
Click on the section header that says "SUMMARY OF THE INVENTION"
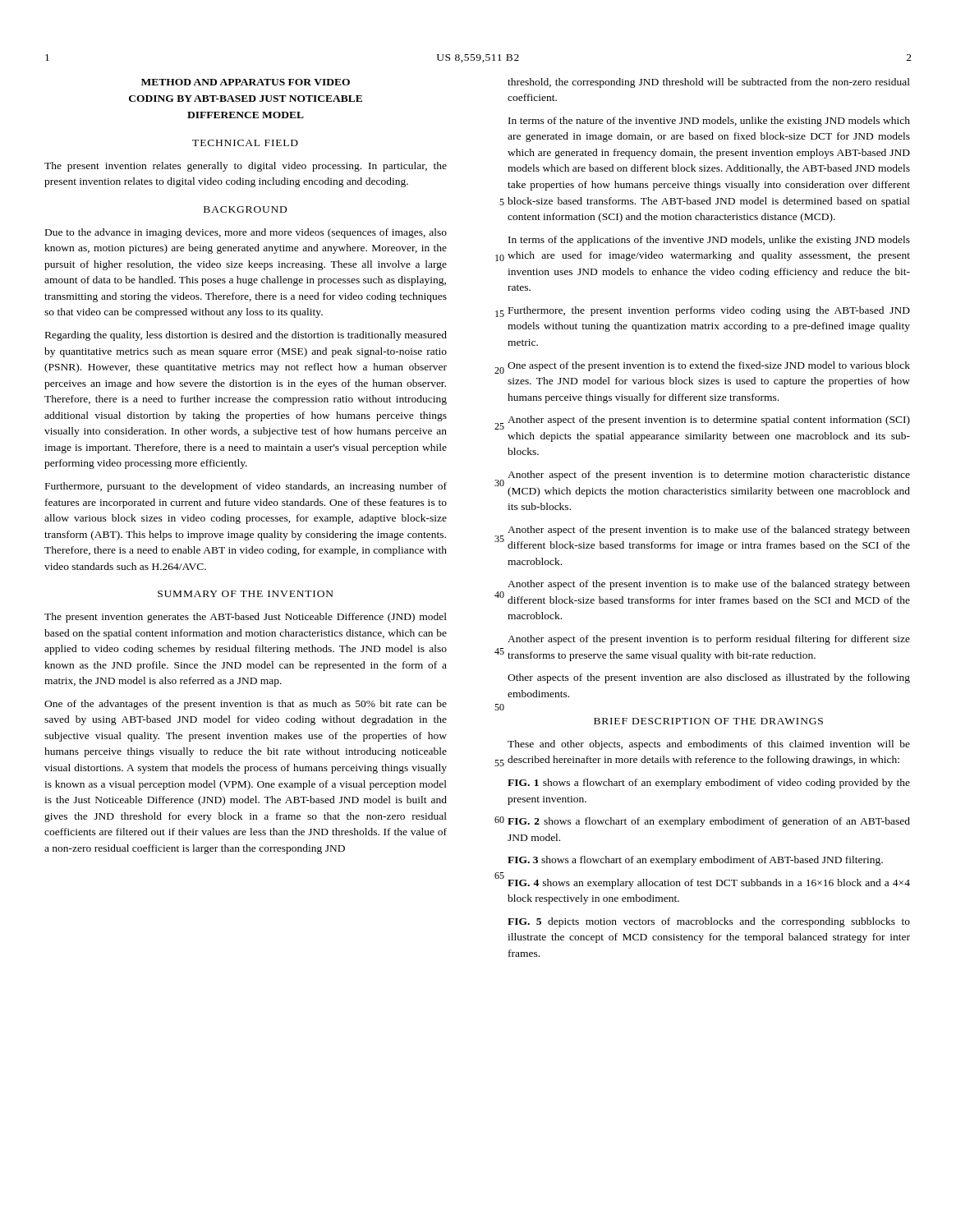[246, 594]
